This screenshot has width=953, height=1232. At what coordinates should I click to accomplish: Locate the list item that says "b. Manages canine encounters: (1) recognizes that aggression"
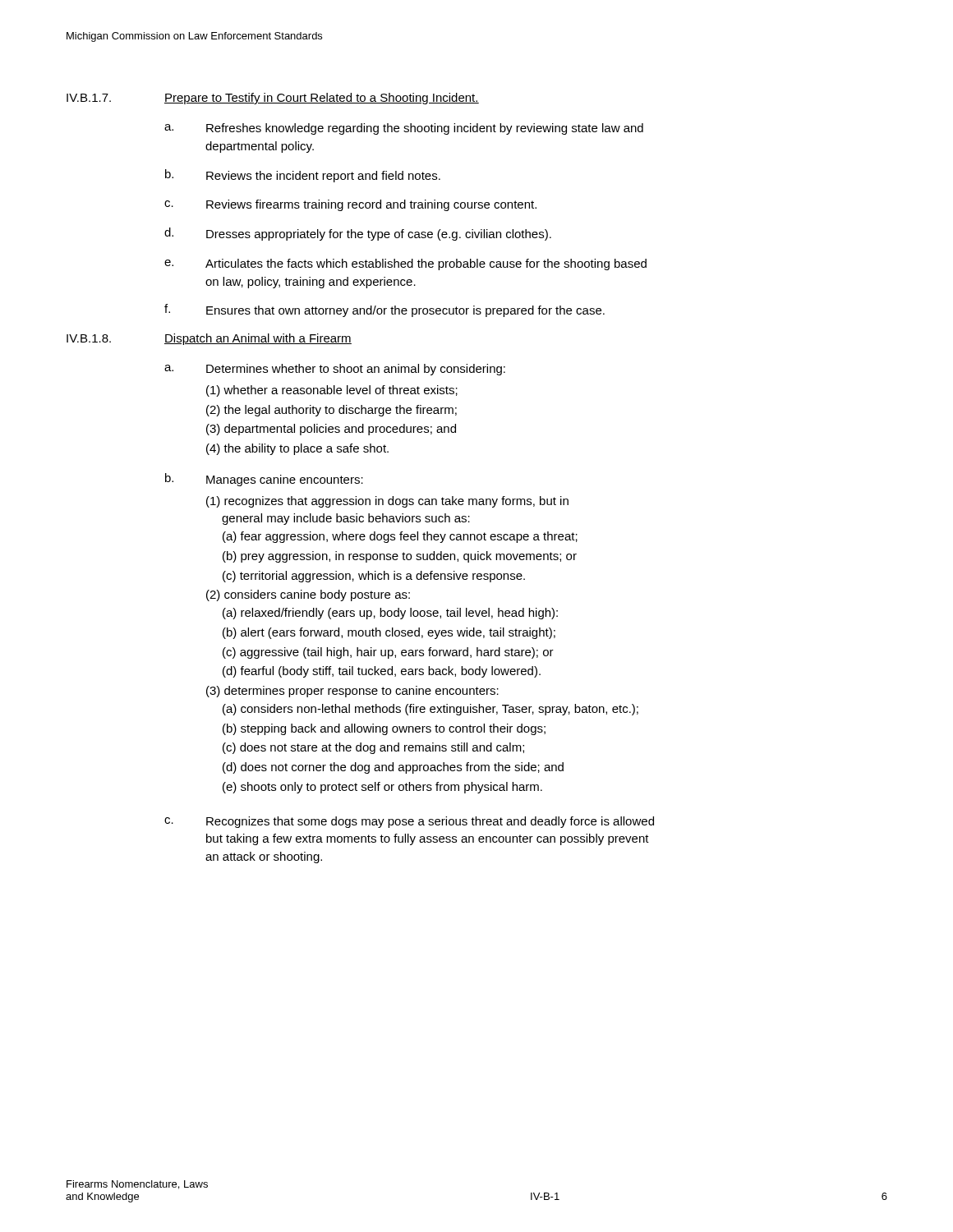tap(402, 634)
